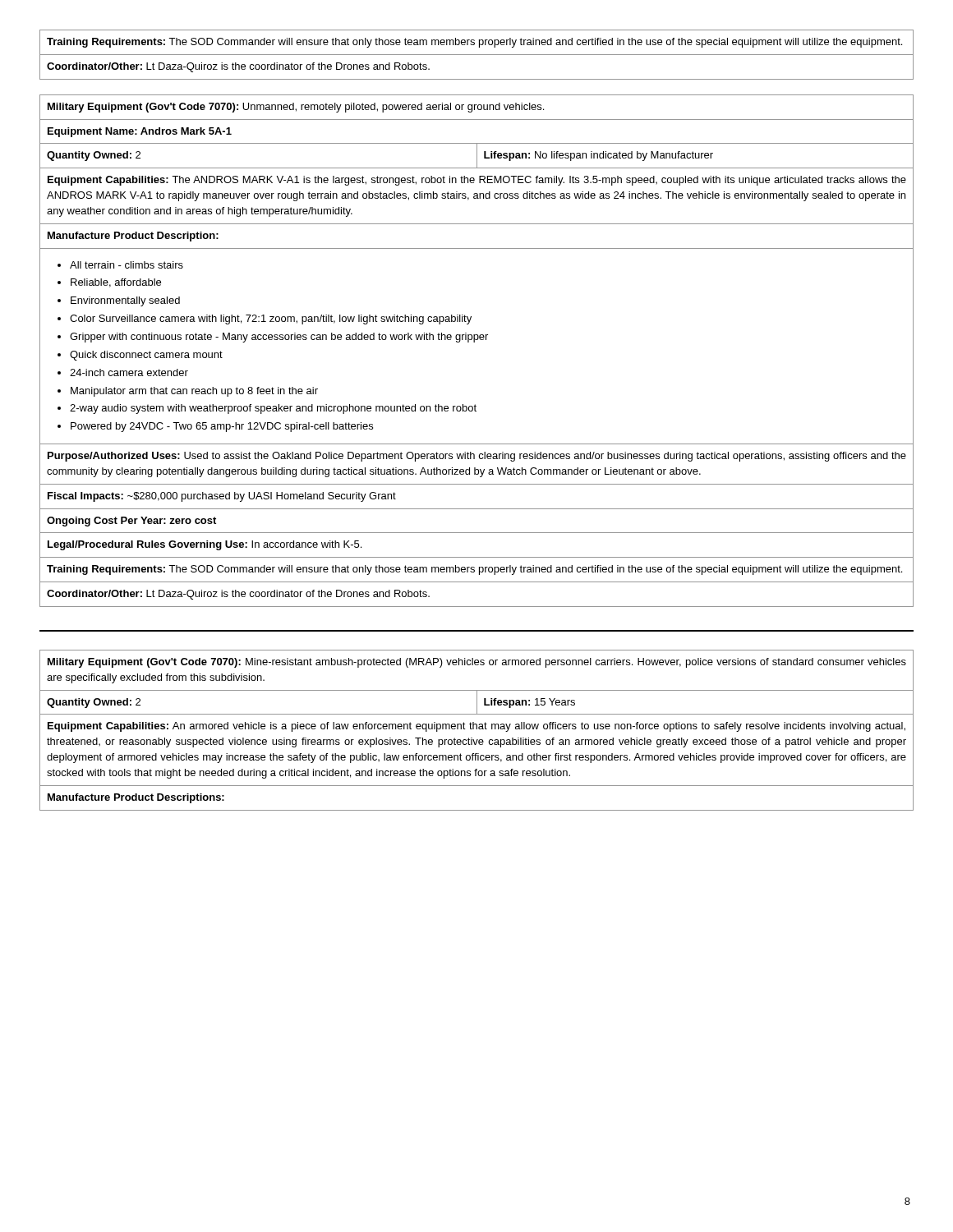Image resolution: width=953 pixels, height=1232 pixels.
Task: Locate the text starting "2-way audio system with weatherproof"
Action: [x=273, y=408]
